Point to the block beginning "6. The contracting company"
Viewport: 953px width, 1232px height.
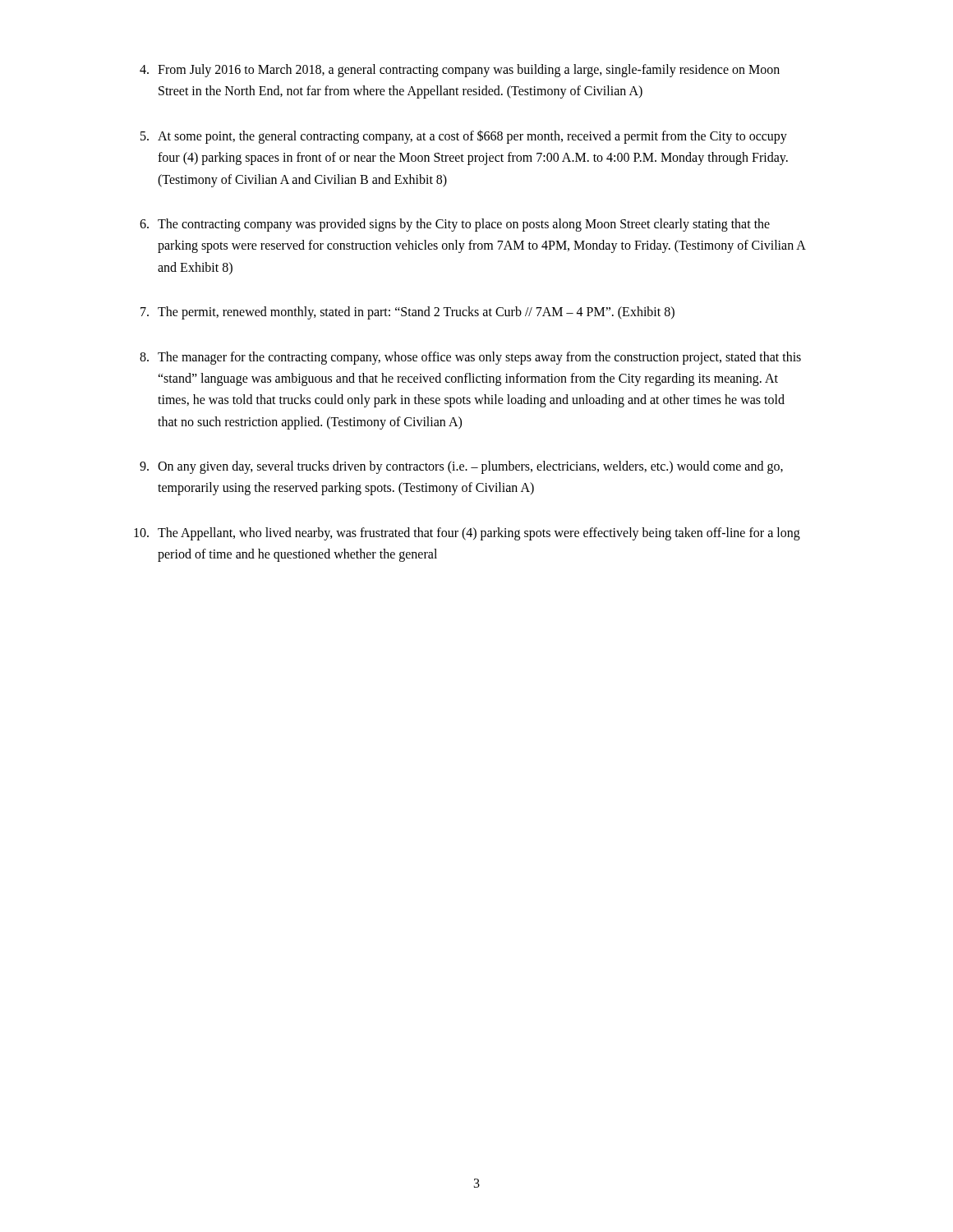[x=456, y=246]
